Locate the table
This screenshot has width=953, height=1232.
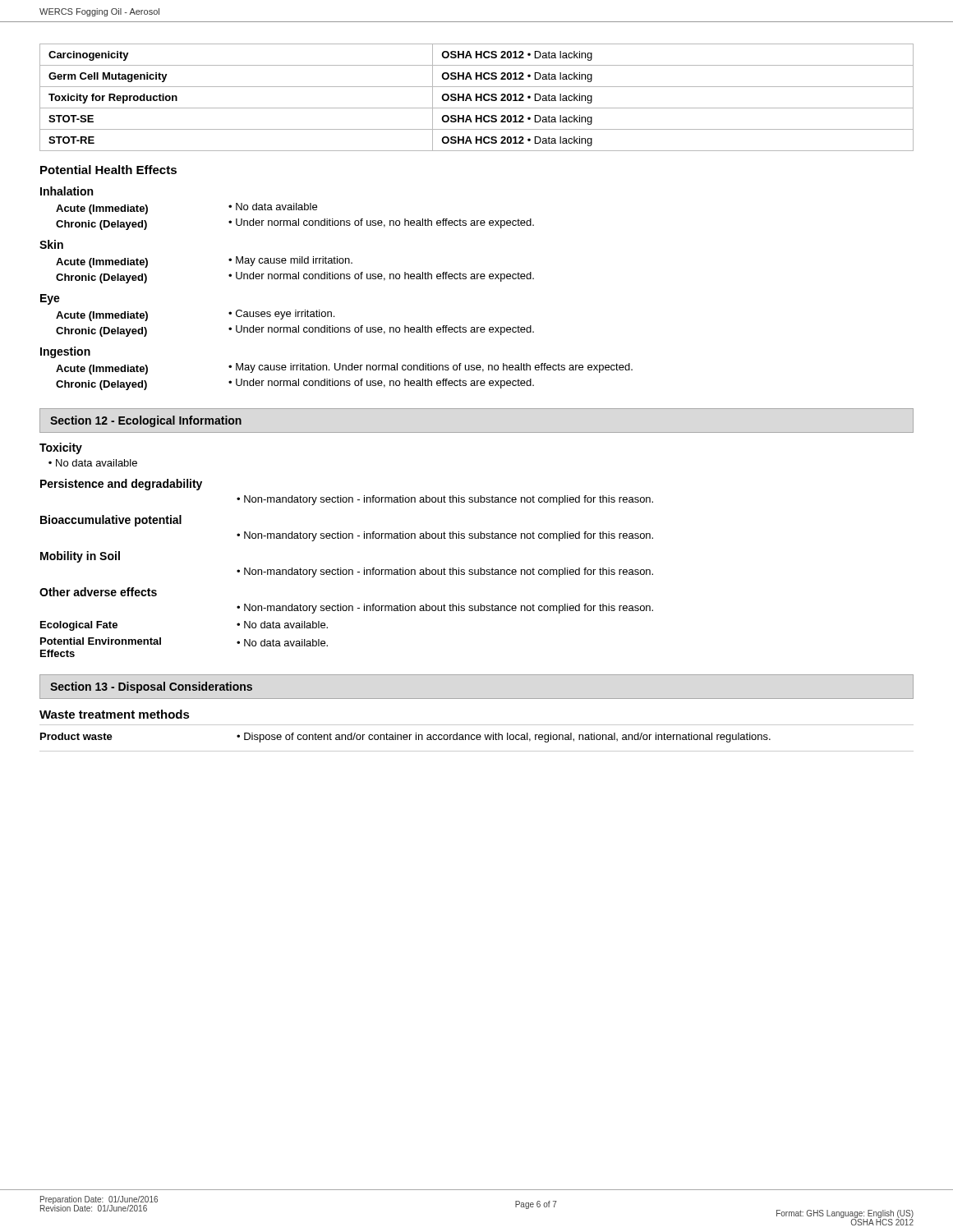(x=476, y=97)
